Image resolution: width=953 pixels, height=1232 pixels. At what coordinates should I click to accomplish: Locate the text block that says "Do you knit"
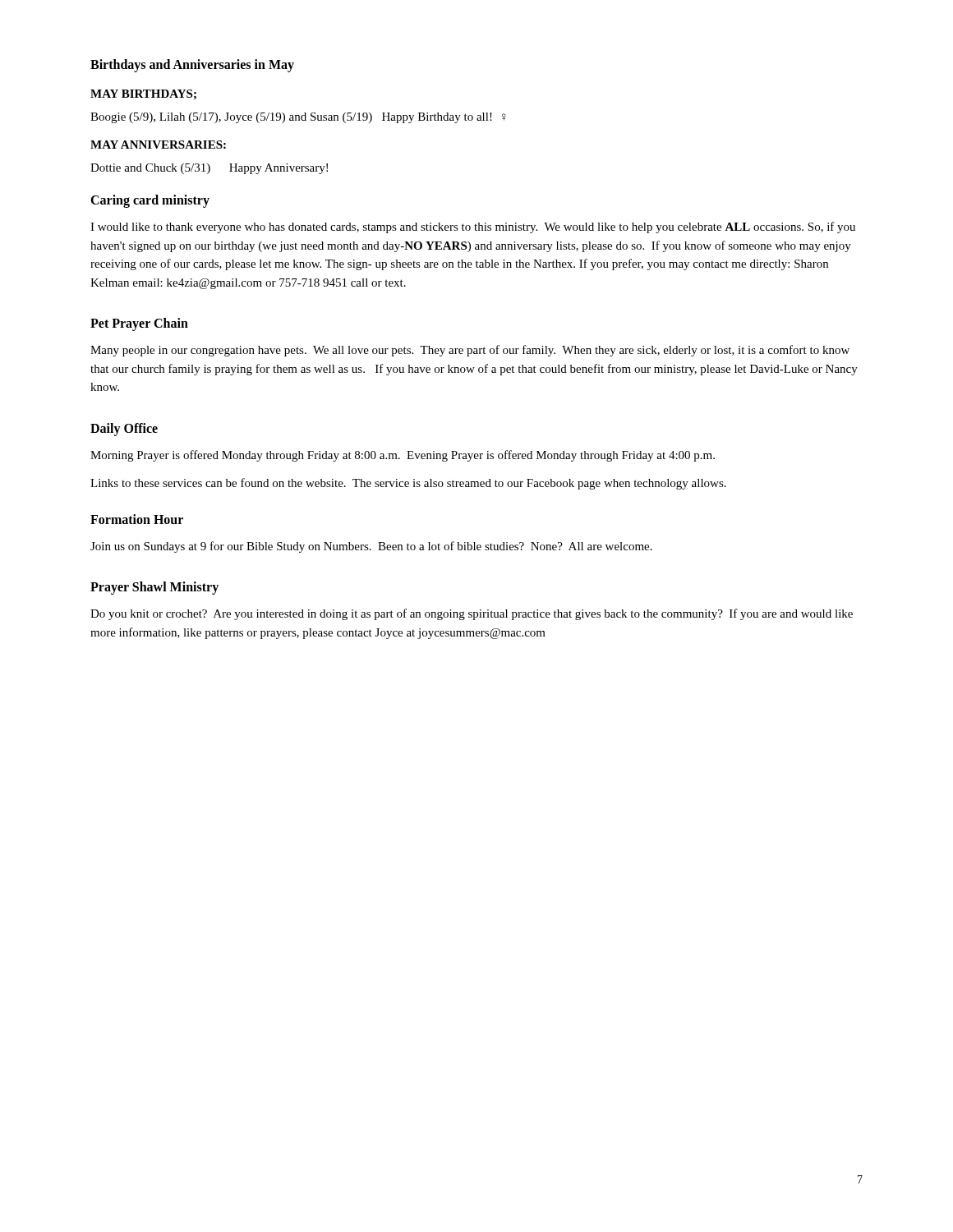472,623
